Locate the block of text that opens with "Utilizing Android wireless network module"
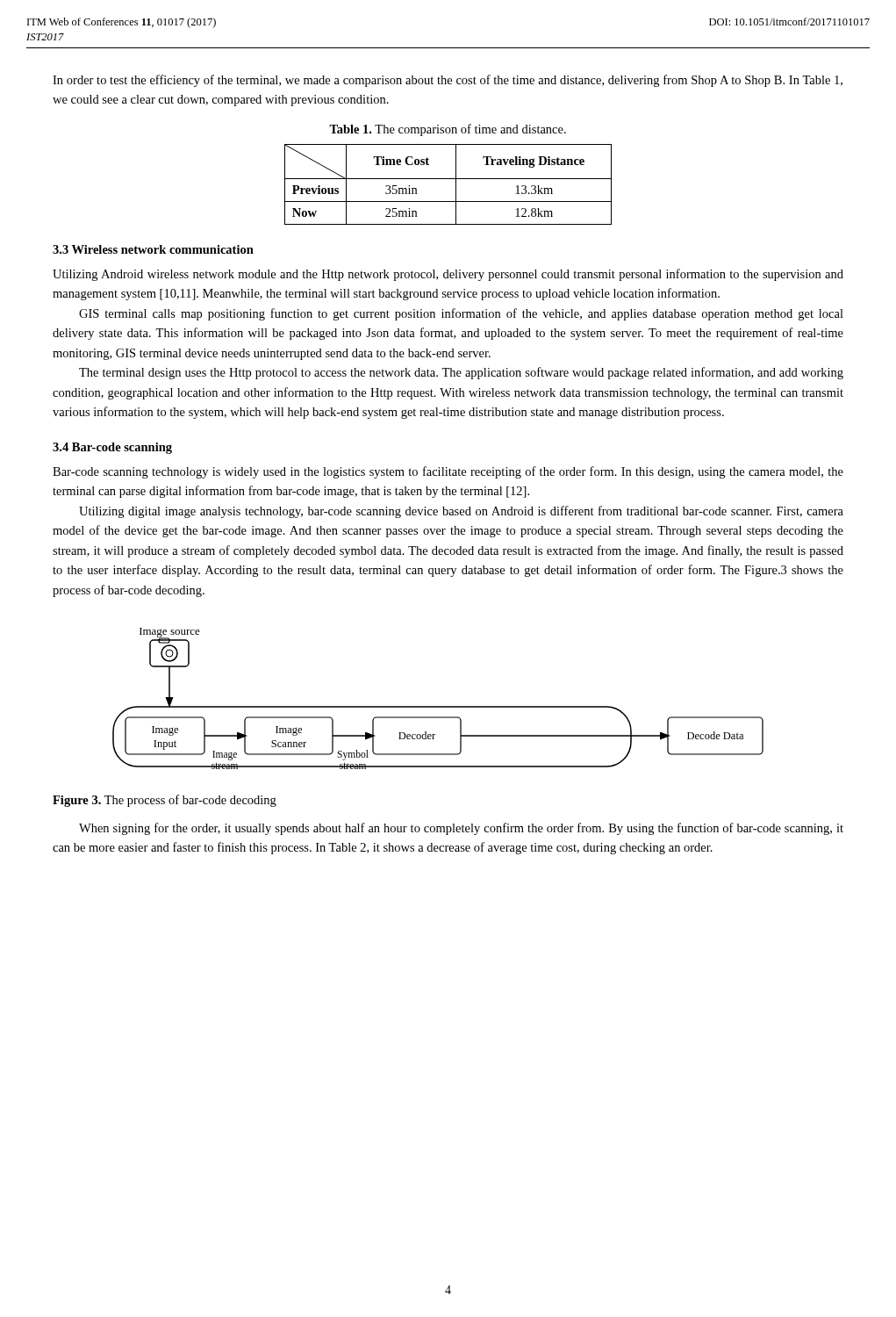The width and height of the screenshot is (896, 1317). (x=448, y=343)
